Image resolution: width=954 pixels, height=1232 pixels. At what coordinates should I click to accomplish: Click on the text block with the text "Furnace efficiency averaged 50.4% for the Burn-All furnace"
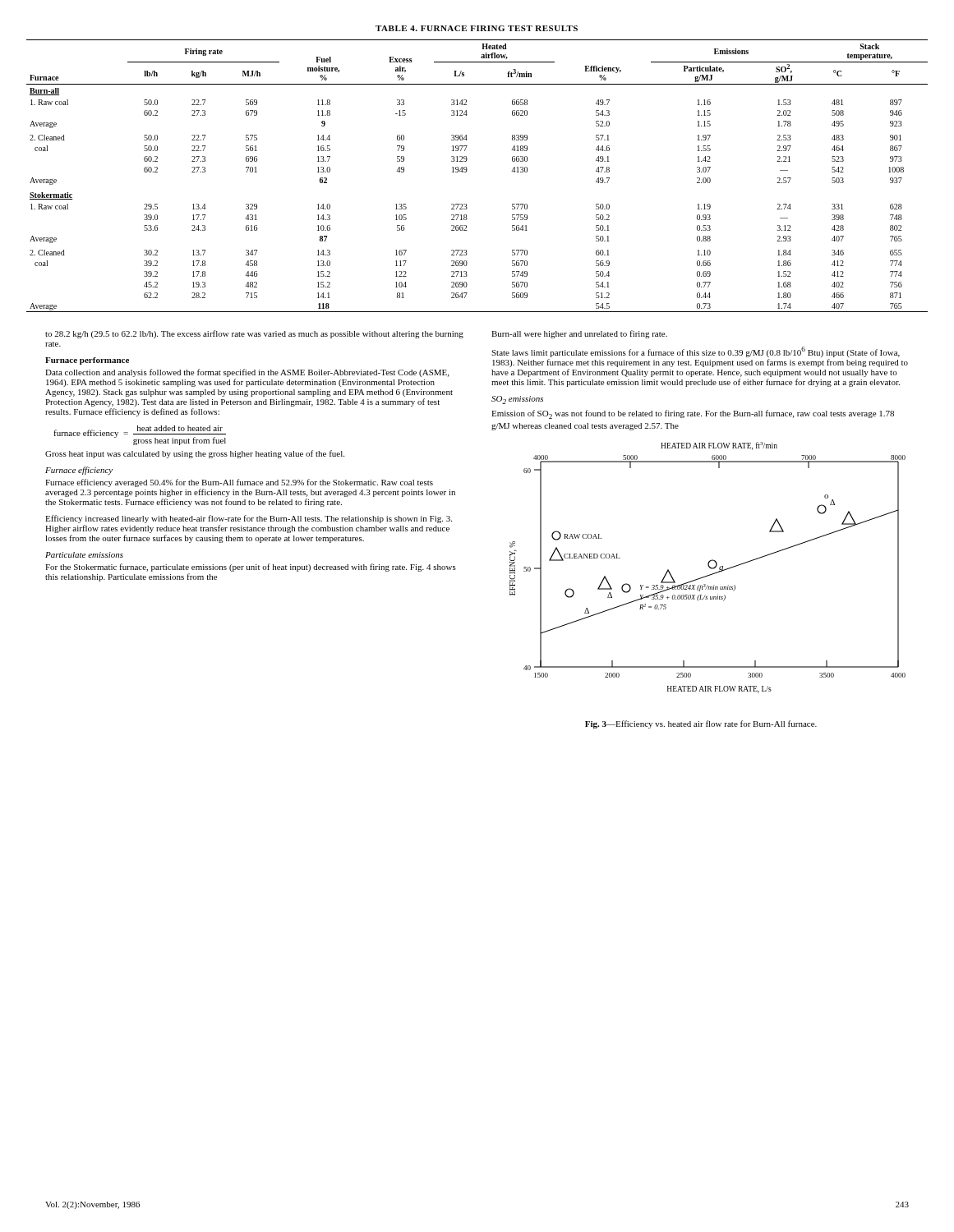[x=250, y=492]
